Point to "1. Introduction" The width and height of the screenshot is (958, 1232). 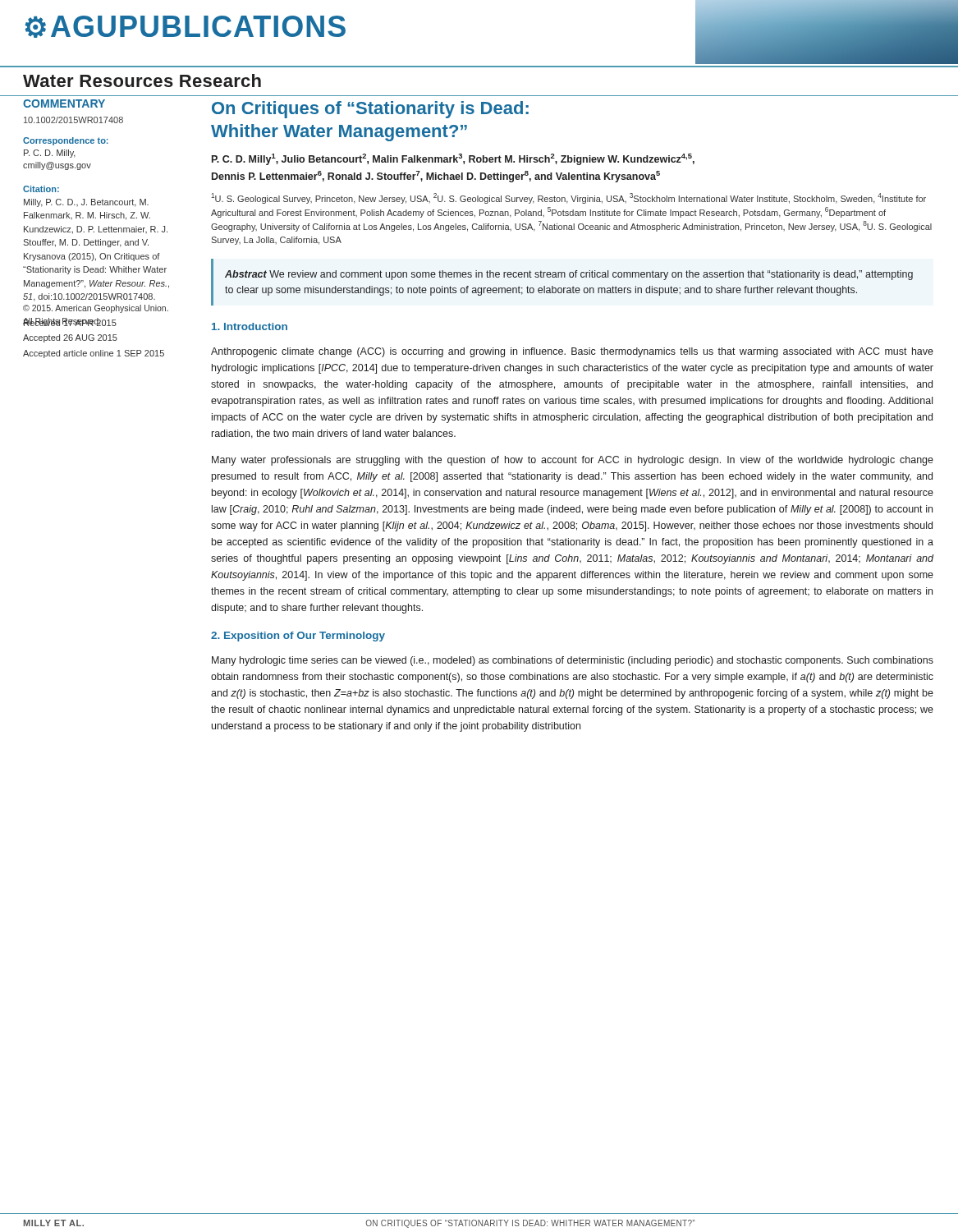pyautogui.click(x=250, y=326)
